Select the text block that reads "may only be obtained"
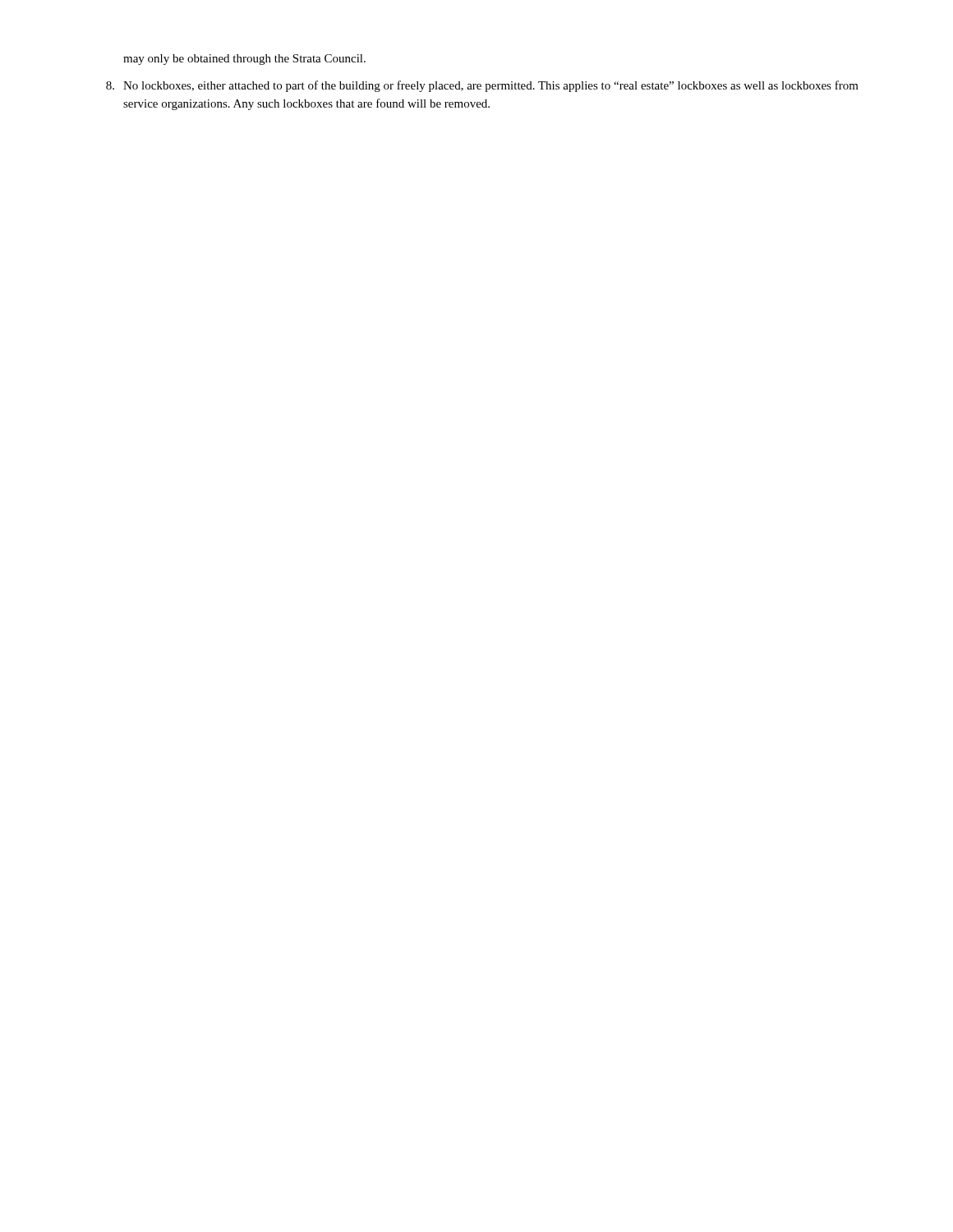Image resolution: width=953 pixels, height=1232 pixels. (245, 58)
